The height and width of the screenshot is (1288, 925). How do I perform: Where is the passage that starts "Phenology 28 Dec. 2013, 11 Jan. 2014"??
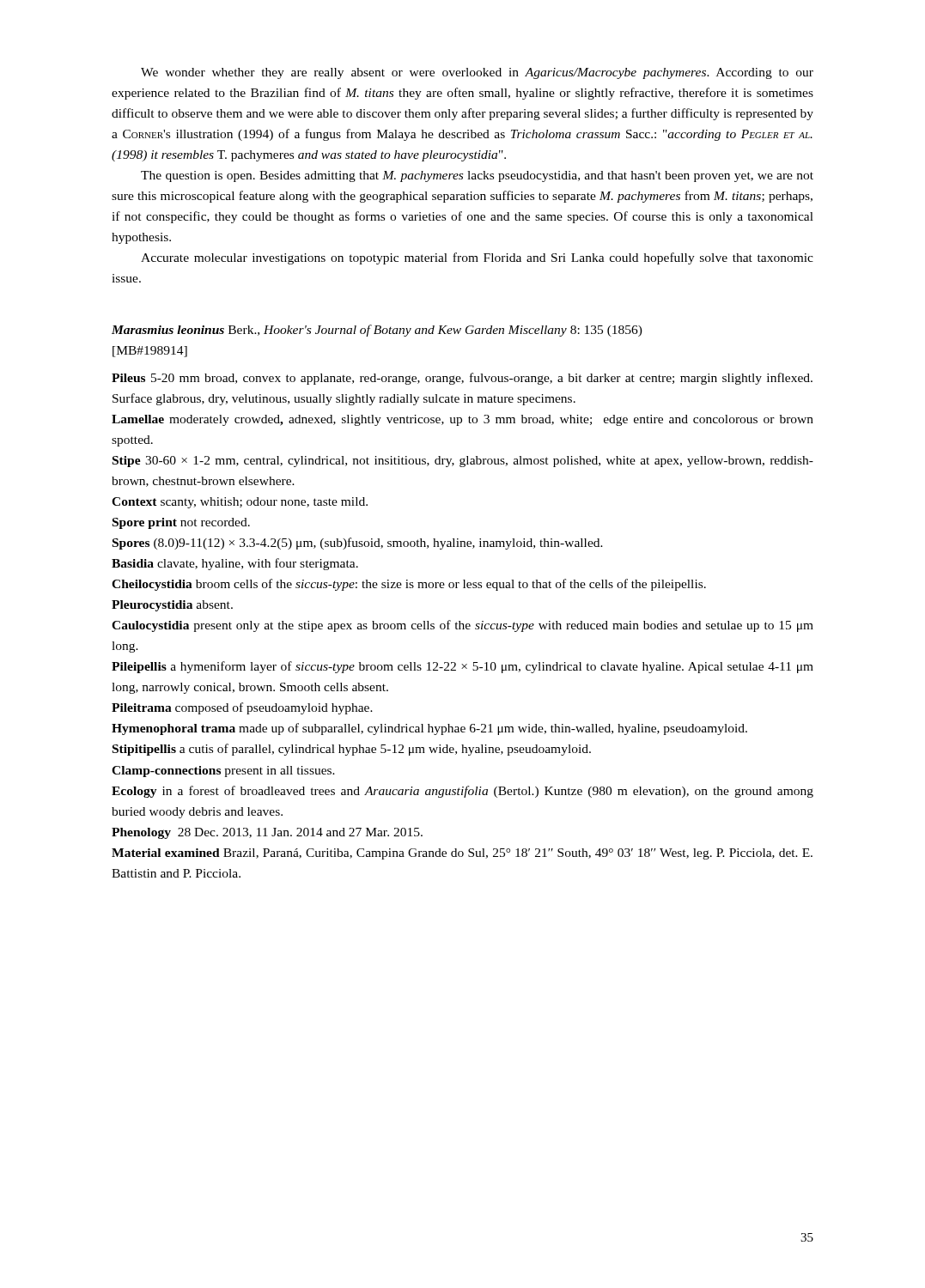(267, 833)
